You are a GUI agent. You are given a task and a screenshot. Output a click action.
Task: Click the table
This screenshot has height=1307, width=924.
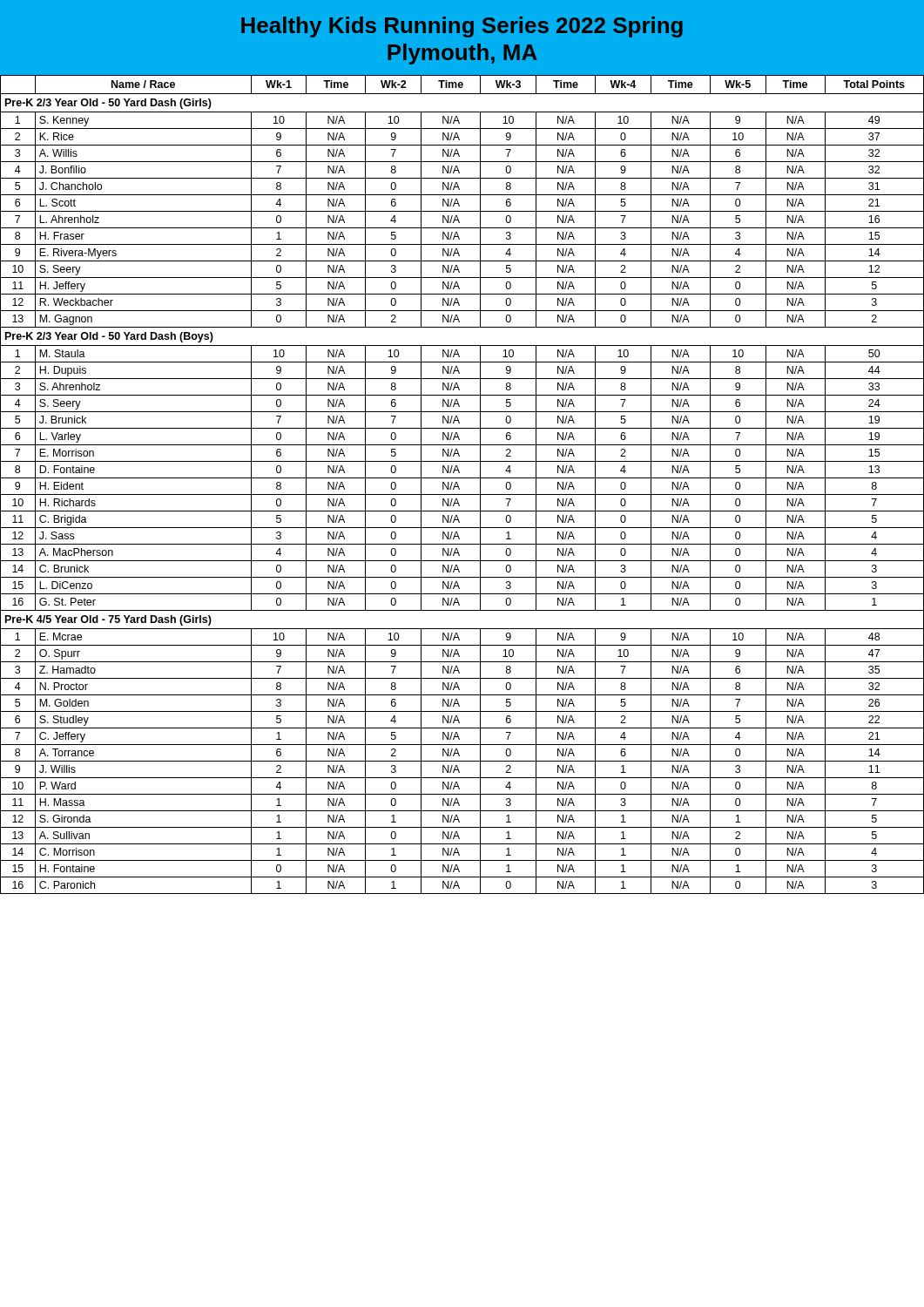[x=462, y=484]
